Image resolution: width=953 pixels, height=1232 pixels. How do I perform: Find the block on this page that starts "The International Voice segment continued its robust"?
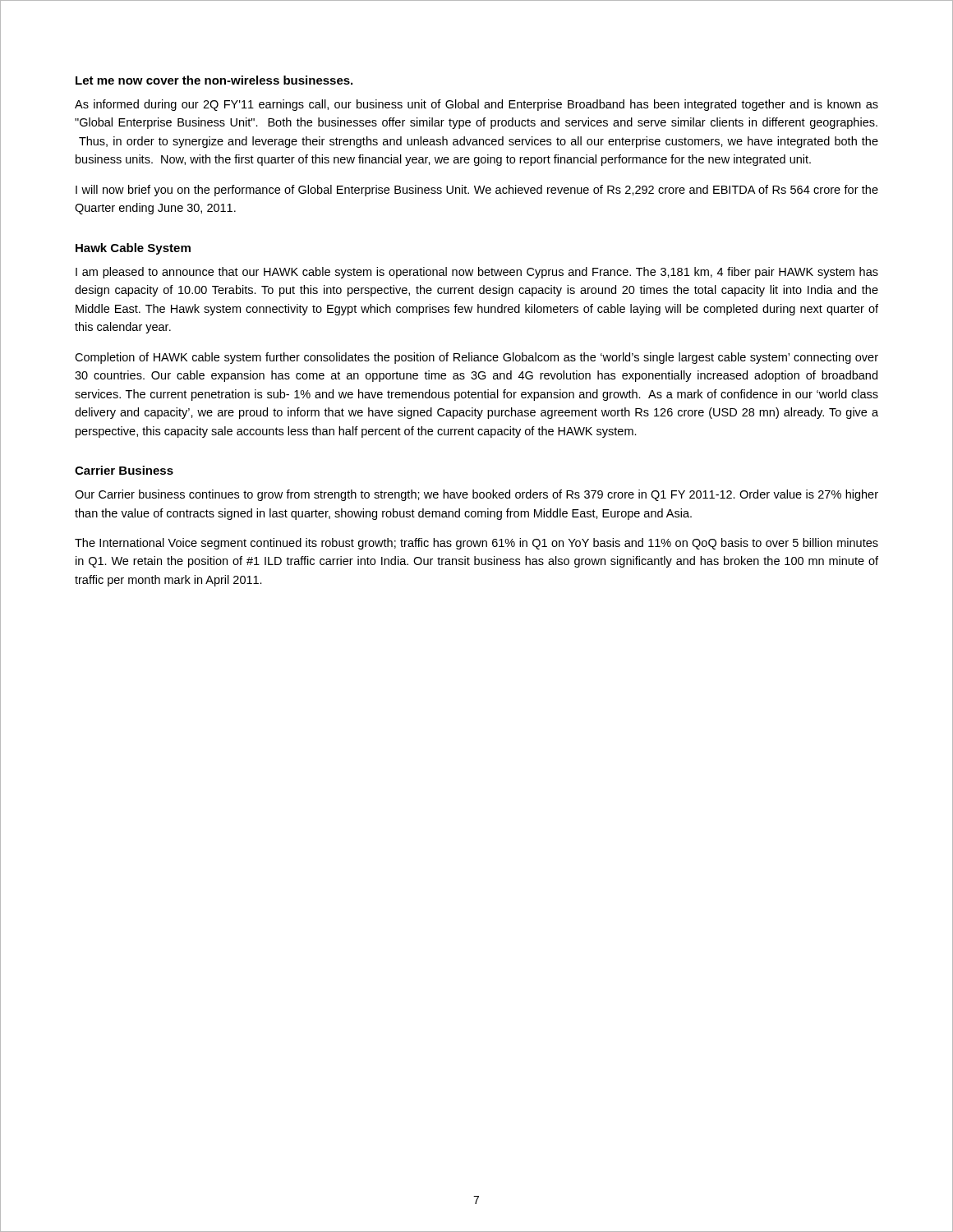pyautogui.click(x=476, y=561)
